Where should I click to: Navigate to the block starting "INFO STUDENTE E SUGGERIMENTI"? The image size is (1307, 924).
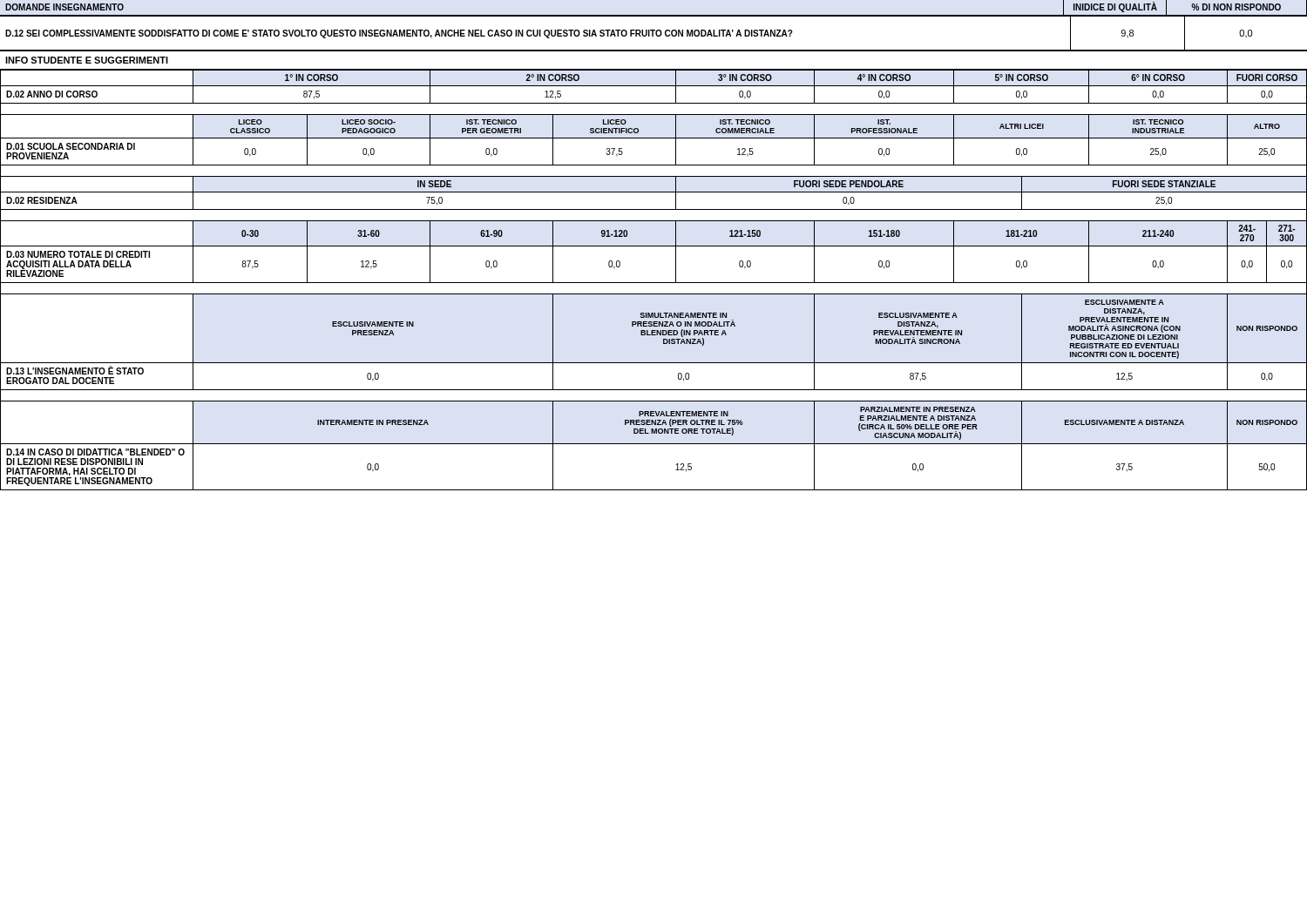[x=87, y=60]
